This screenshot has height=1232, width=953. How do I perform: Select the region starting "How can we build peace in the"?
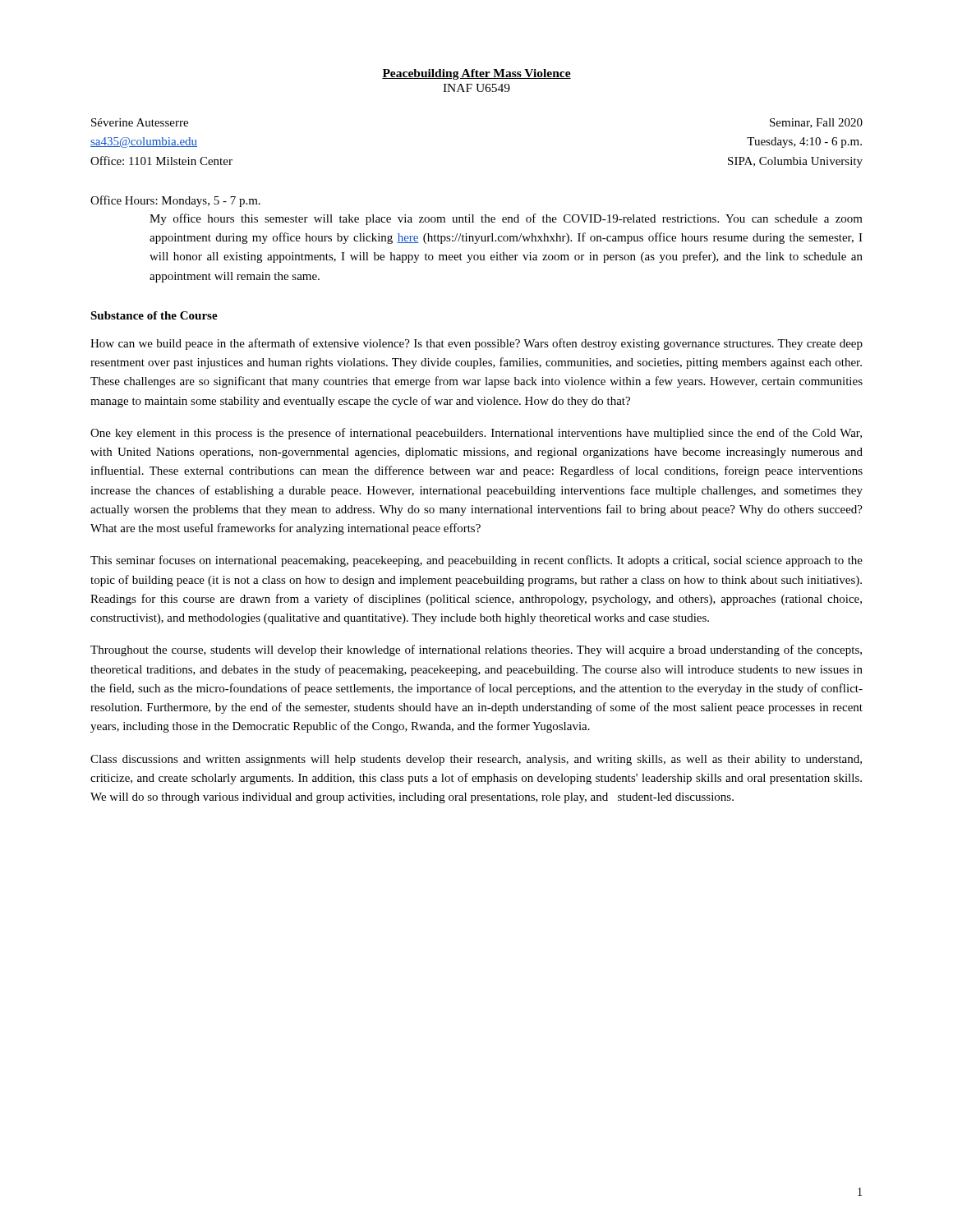coord(476,372)
